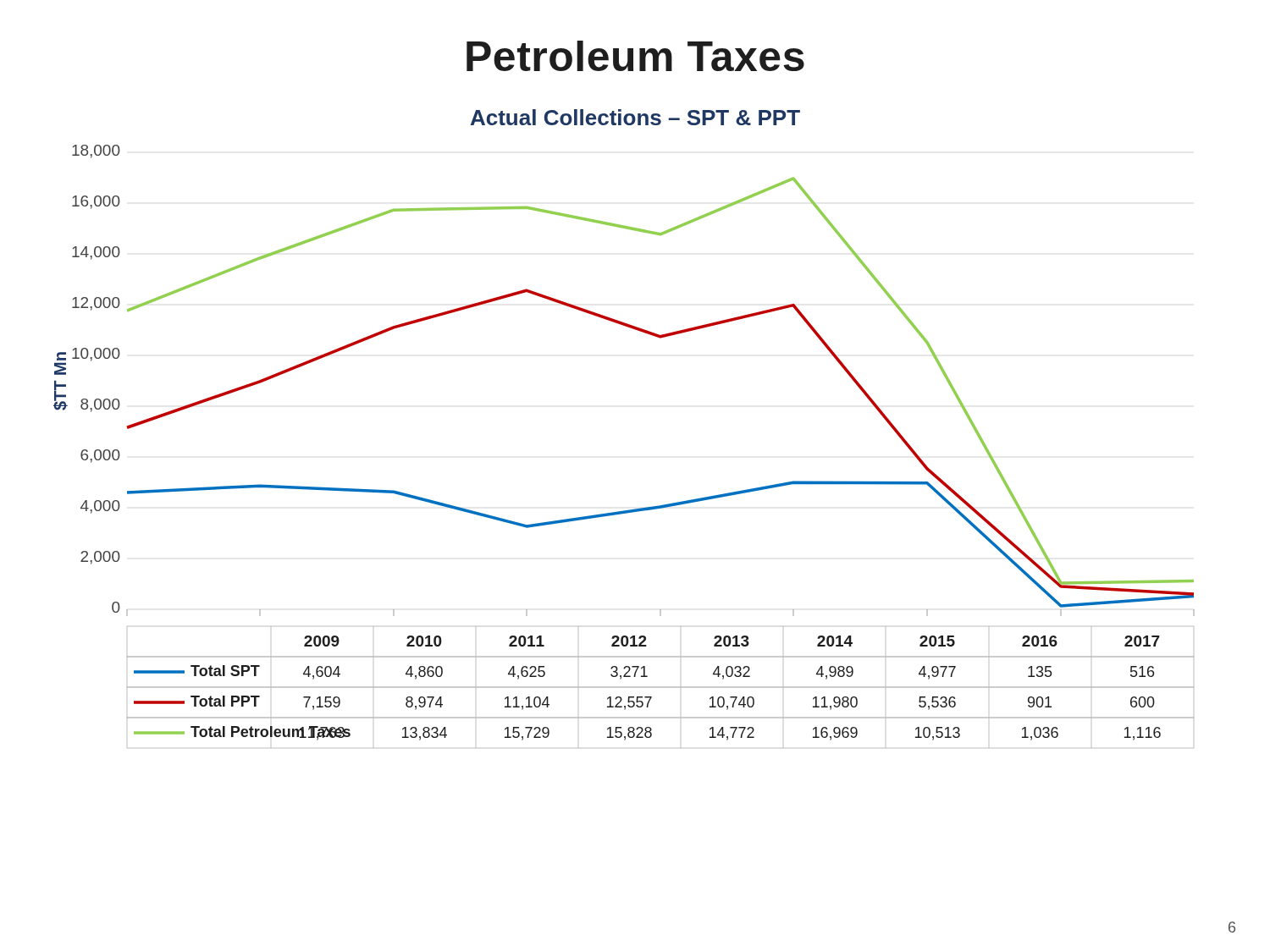Locate the line chart
This screenshot has height=952, width=1270.
pos(635,495)
